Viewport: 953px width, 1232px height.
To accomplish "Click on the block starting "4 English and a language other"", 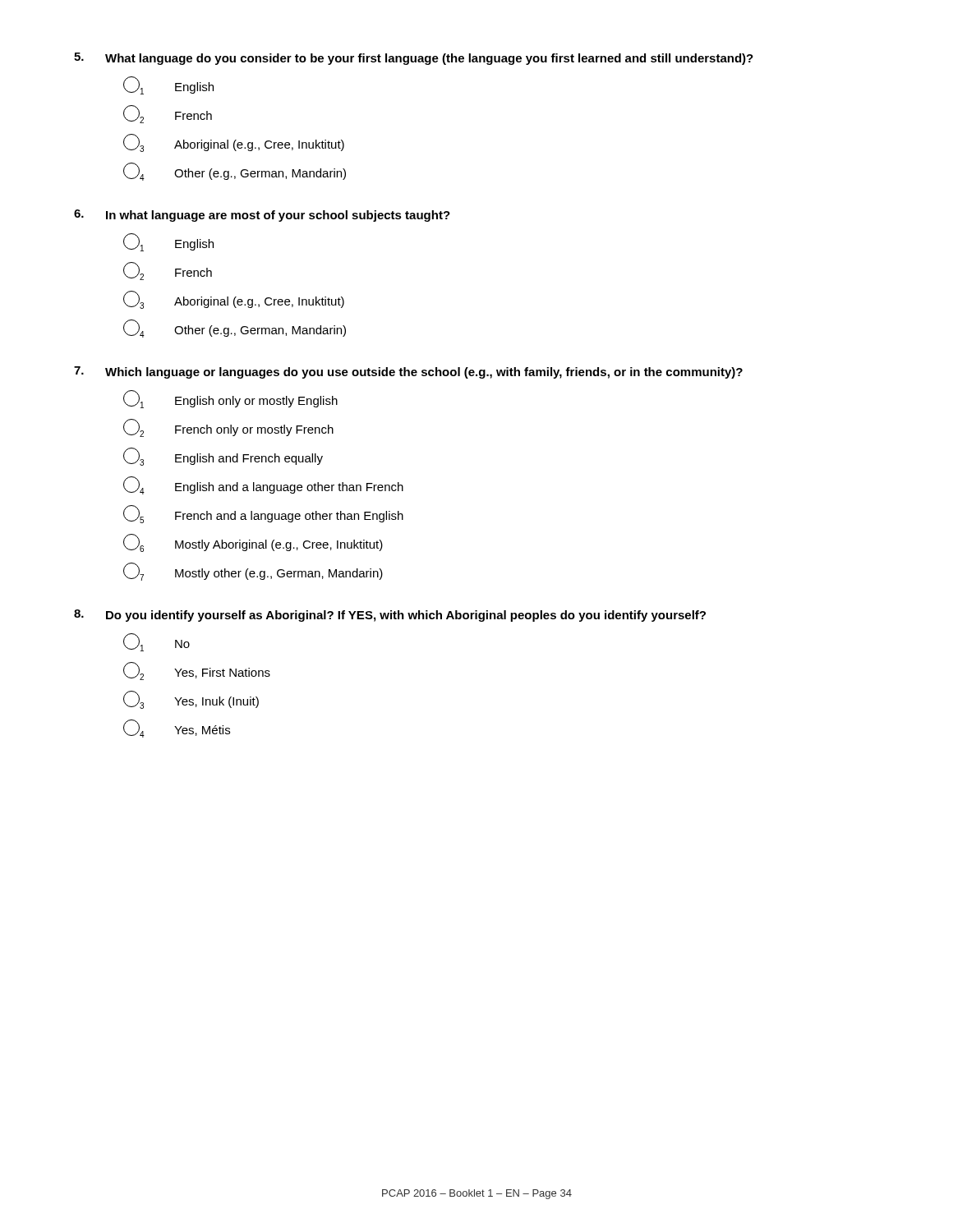I will 263,485.
